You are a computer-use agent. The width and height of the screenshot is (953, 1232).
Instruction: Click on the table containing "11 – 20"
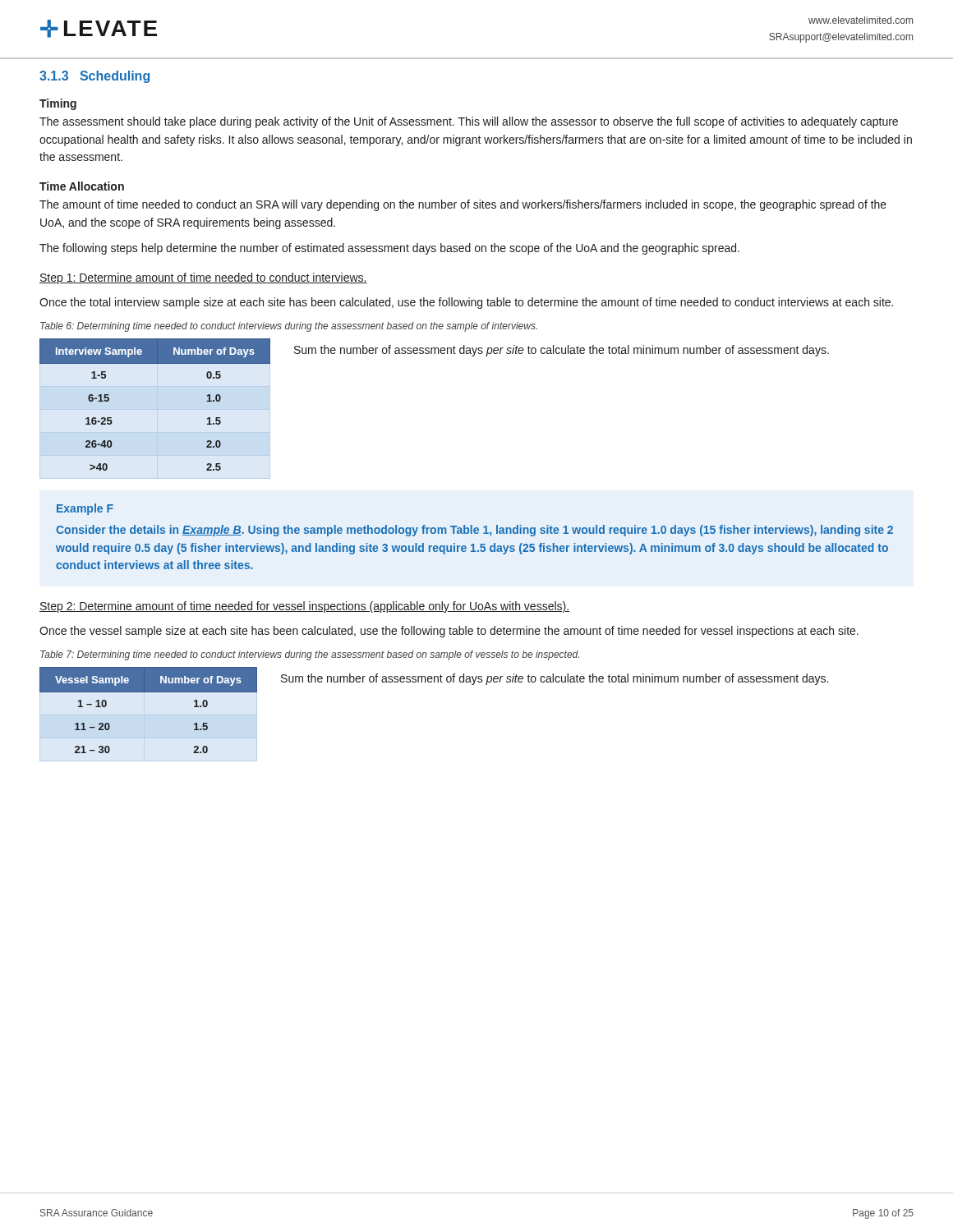148,714
